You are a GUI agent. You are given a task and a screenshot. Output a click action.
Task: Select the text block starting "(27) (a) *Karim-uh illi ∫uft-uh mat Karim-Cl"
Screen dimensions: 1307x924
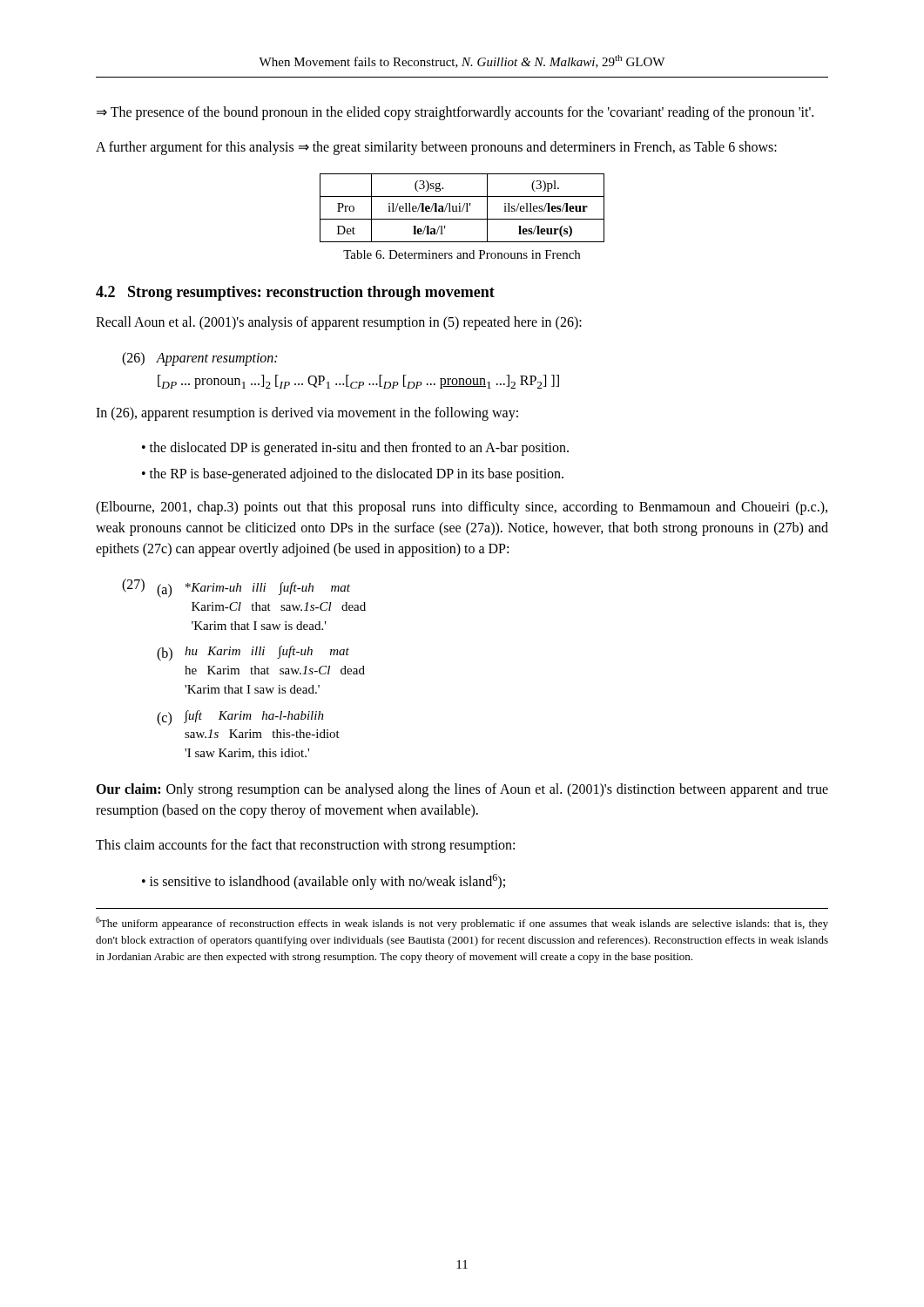[244, 671]
